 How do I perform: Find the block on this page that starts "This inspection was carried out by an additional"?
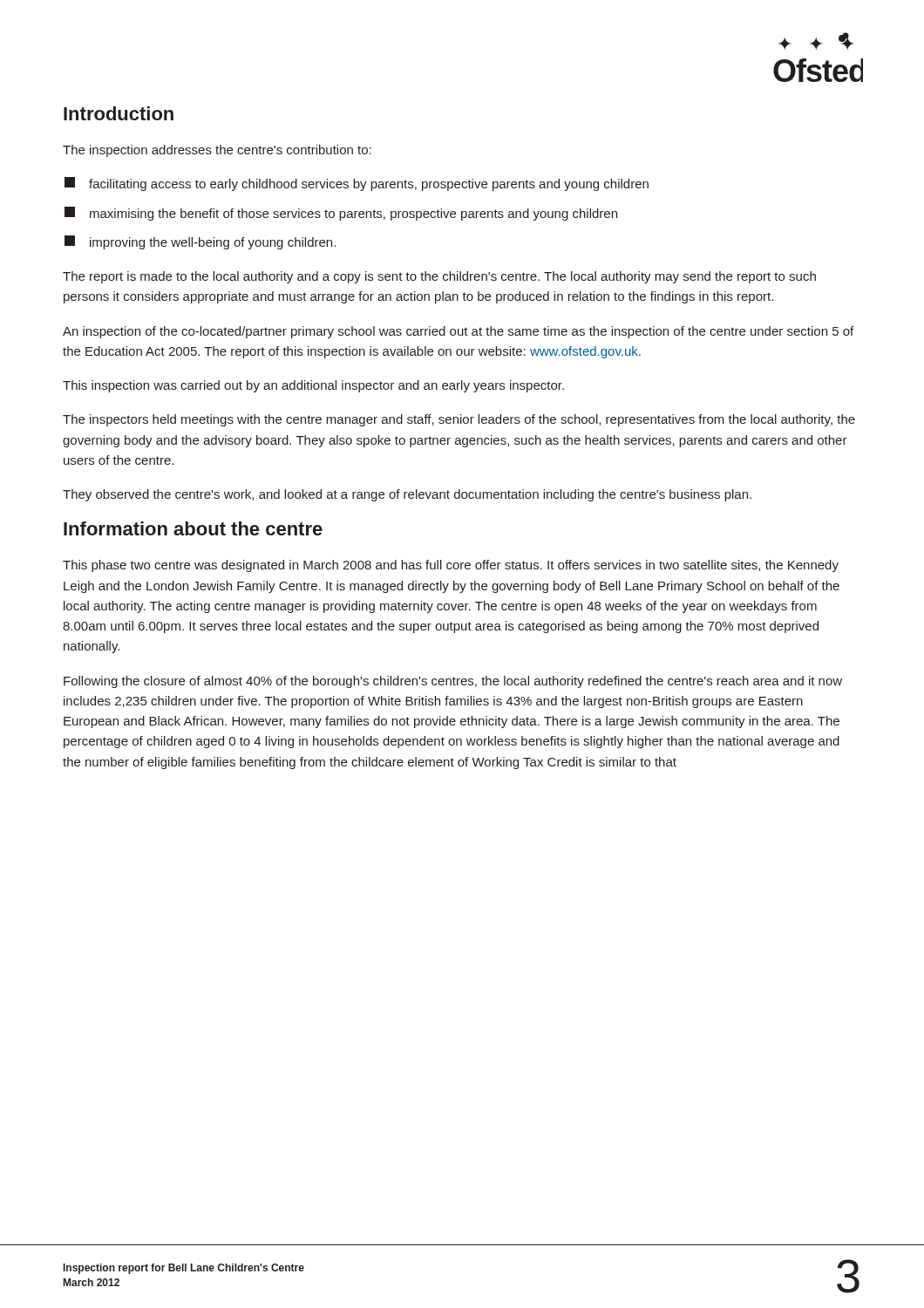click(x=314, y=385)
